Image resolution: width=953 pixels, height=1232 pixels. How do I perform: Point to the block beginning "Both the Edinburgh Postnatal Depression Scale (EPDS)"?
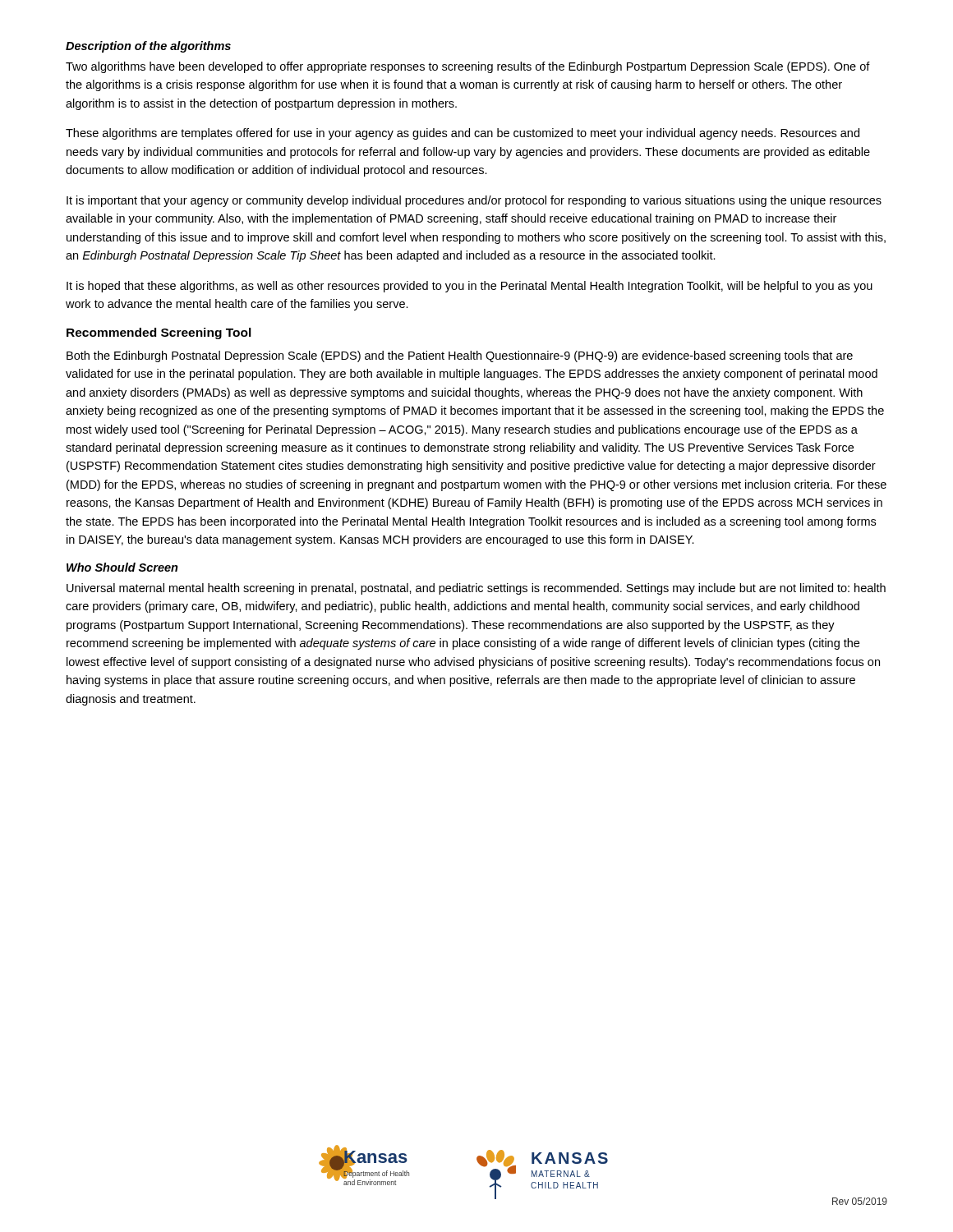pos(476,448)
